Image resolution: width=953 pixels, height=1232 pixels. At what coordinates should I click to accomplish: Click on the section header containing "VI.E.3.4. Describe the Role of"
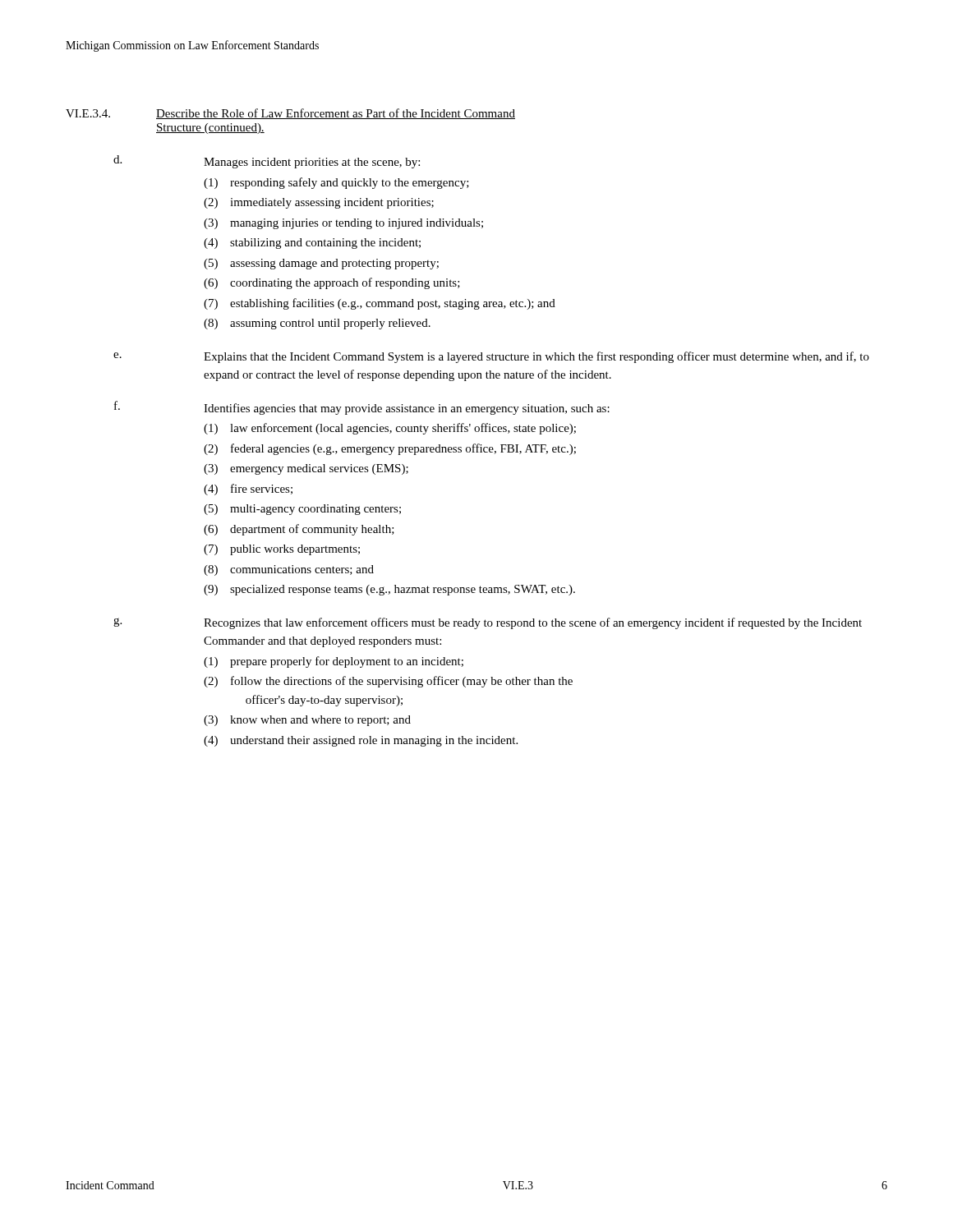[290, 121]
